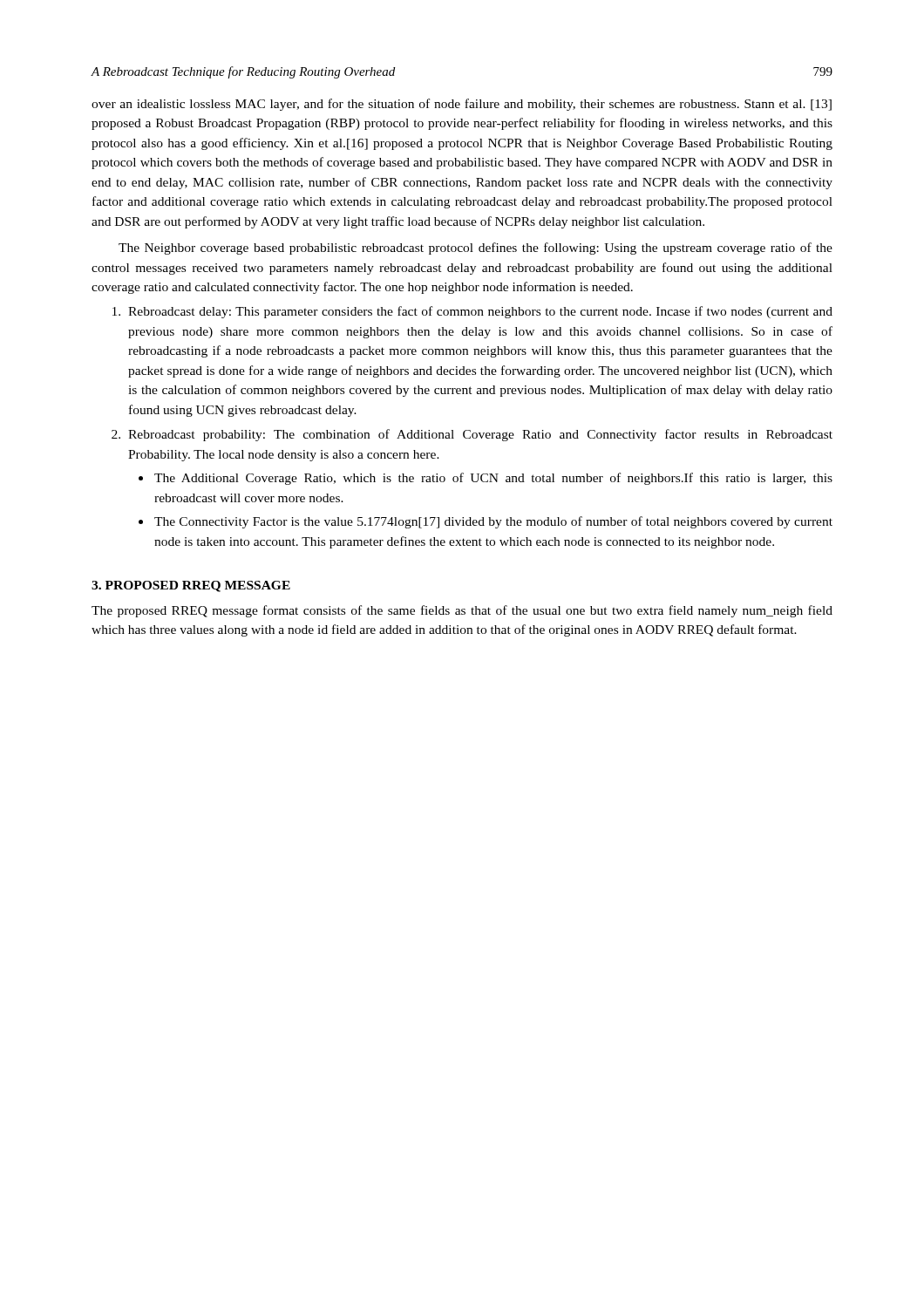Click on the text block starting "3. PROPOSED RREQ MESSAGE"
Viewport: 924px width, 1308px height.
[191, 585]
